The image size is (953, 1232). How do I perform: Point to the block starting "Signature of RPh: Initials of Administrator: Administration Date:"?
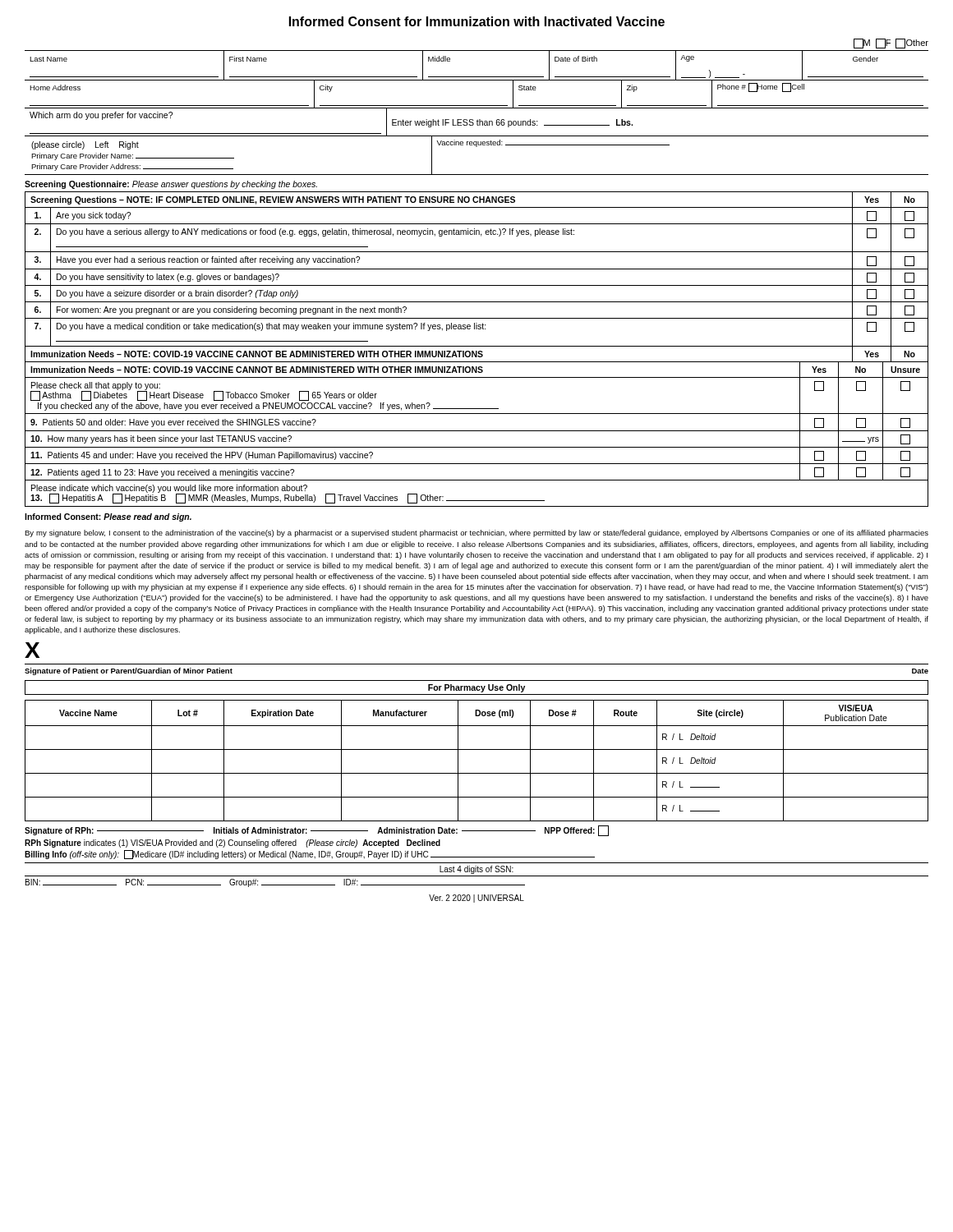coord(317,830)
